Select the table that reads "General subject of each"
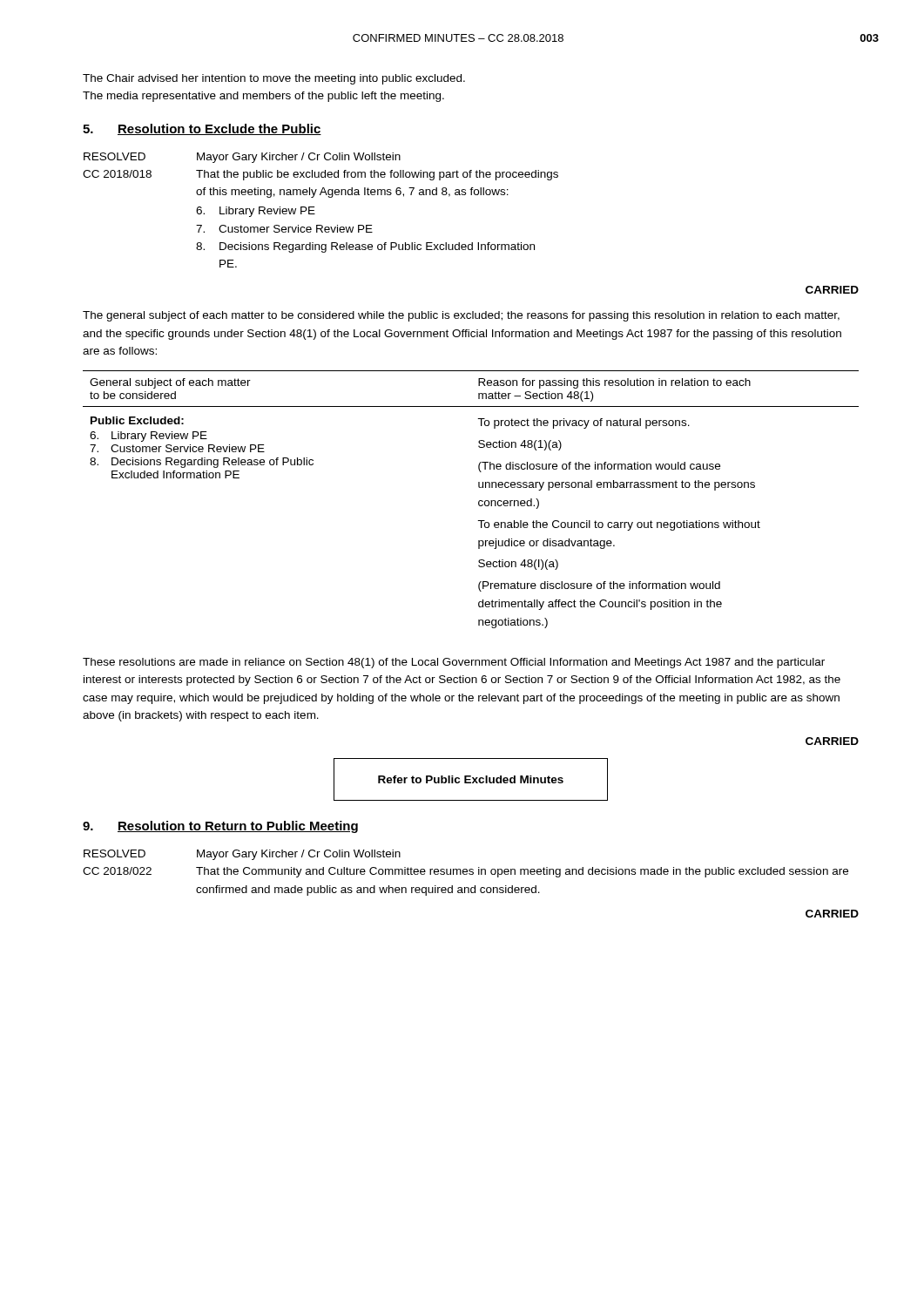This screenshot has height=1307, width=924. pyautogui.click(x=471, y=505)
